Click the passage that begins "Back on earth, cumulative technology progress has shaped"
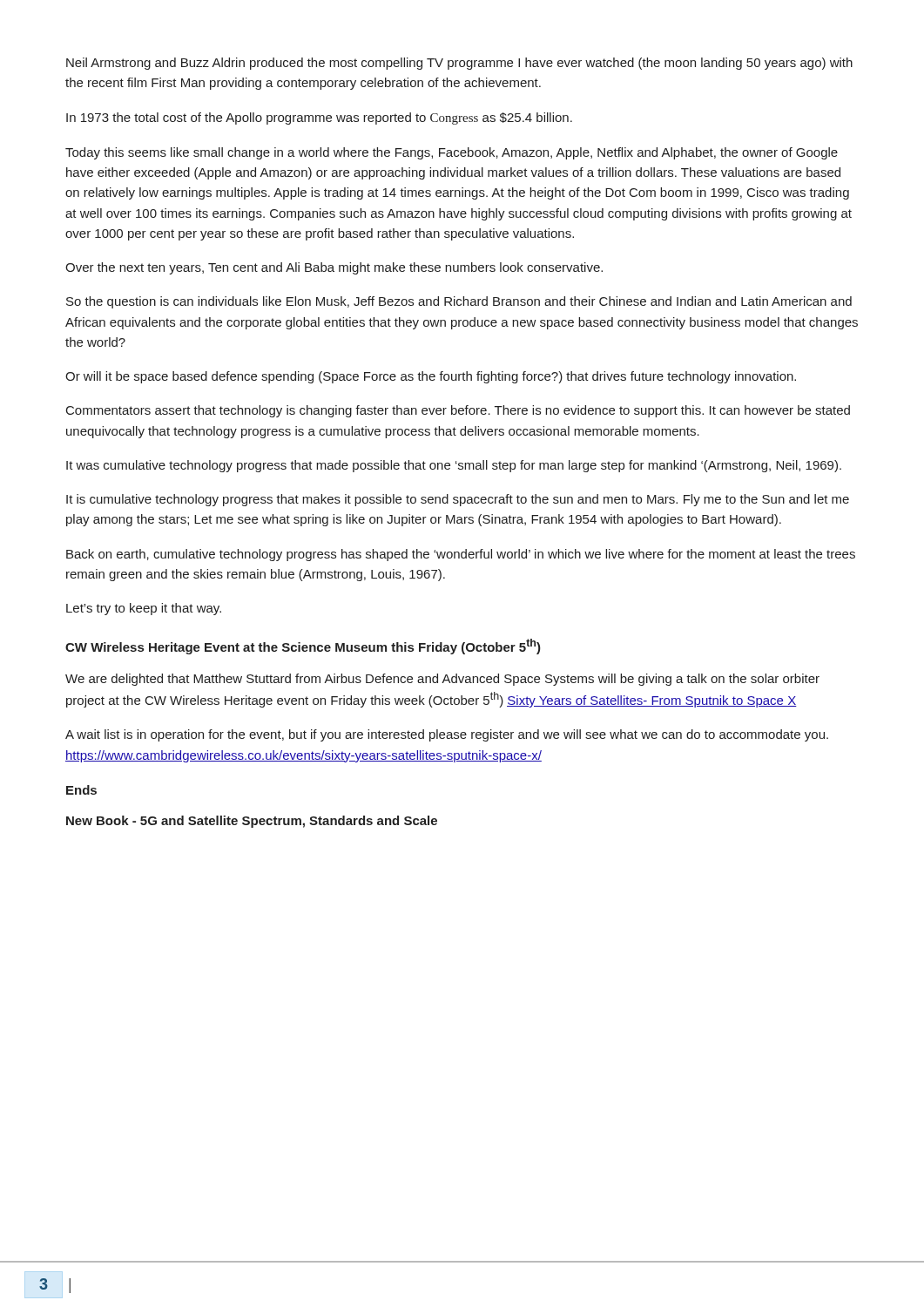924x1307 pixels. (460, 563)
